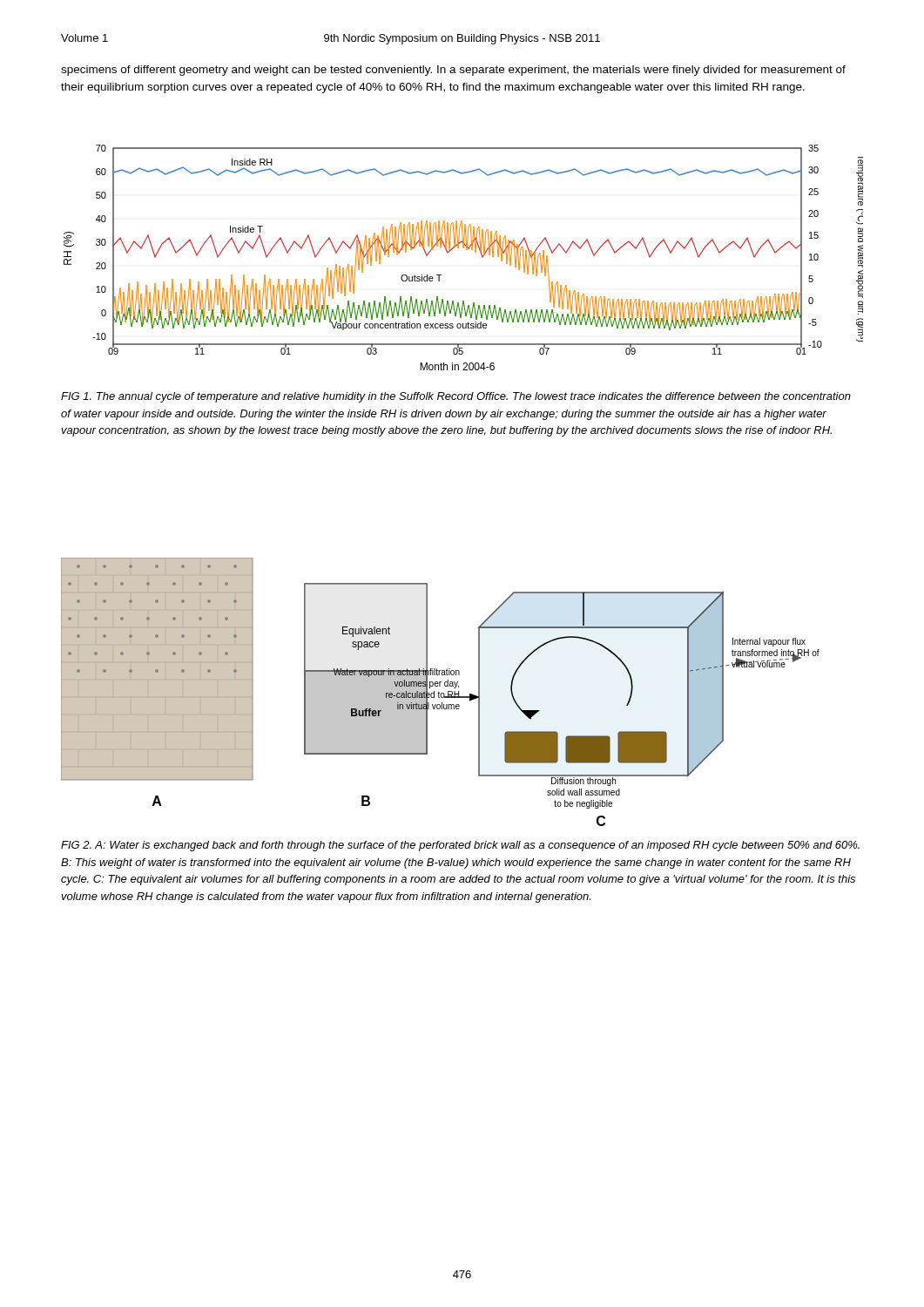Image resolution: width=924 pixels, height=1307 pixels.
Task: Click on the text block containing "specimens of different geometry and weight can"
Action: [453, 78]
